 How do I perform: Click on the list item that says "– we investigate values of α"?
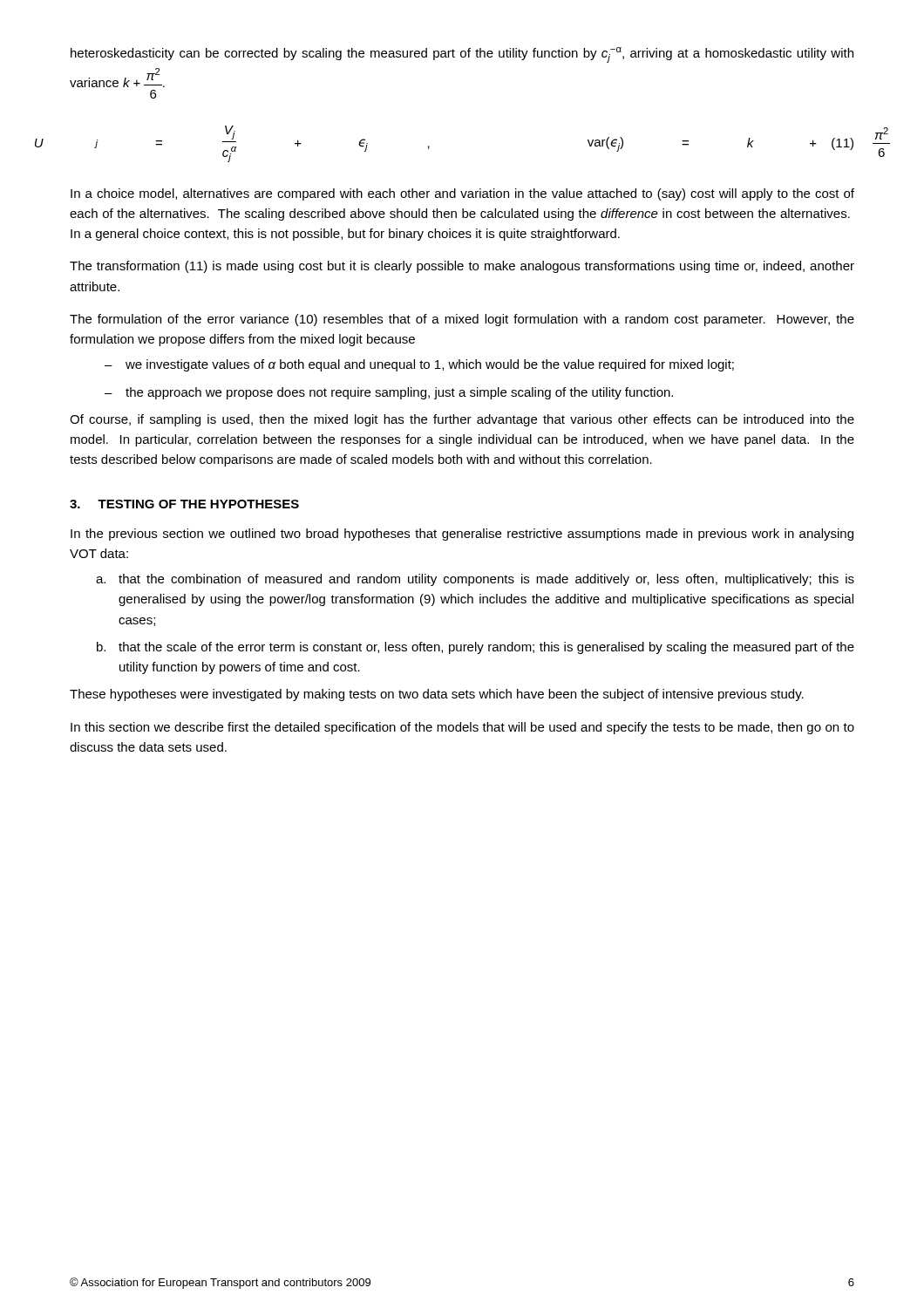tap(462, 365)
